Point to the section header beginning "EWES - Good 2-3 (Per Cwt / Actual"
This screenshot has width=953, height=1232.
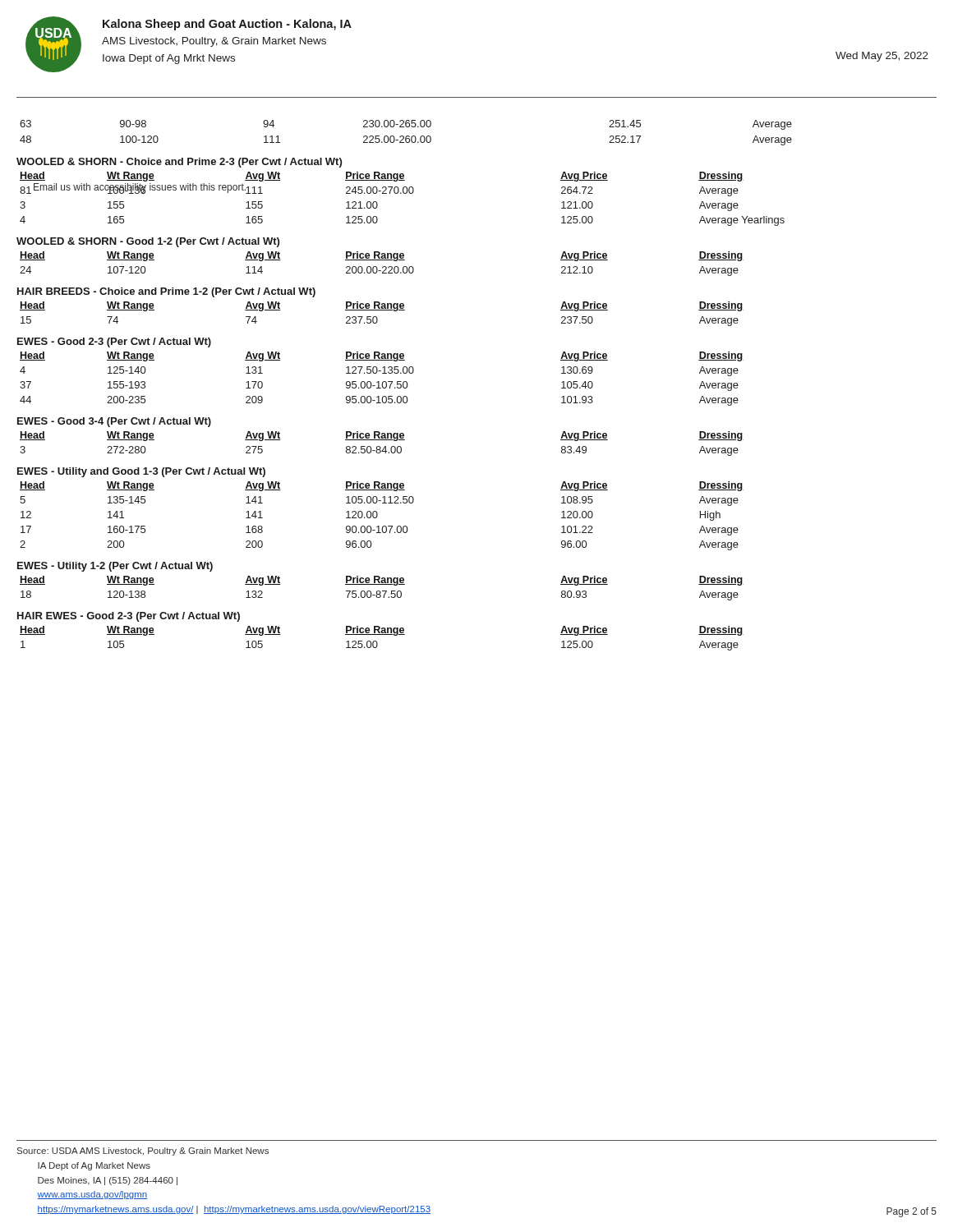tap(114, 341)
